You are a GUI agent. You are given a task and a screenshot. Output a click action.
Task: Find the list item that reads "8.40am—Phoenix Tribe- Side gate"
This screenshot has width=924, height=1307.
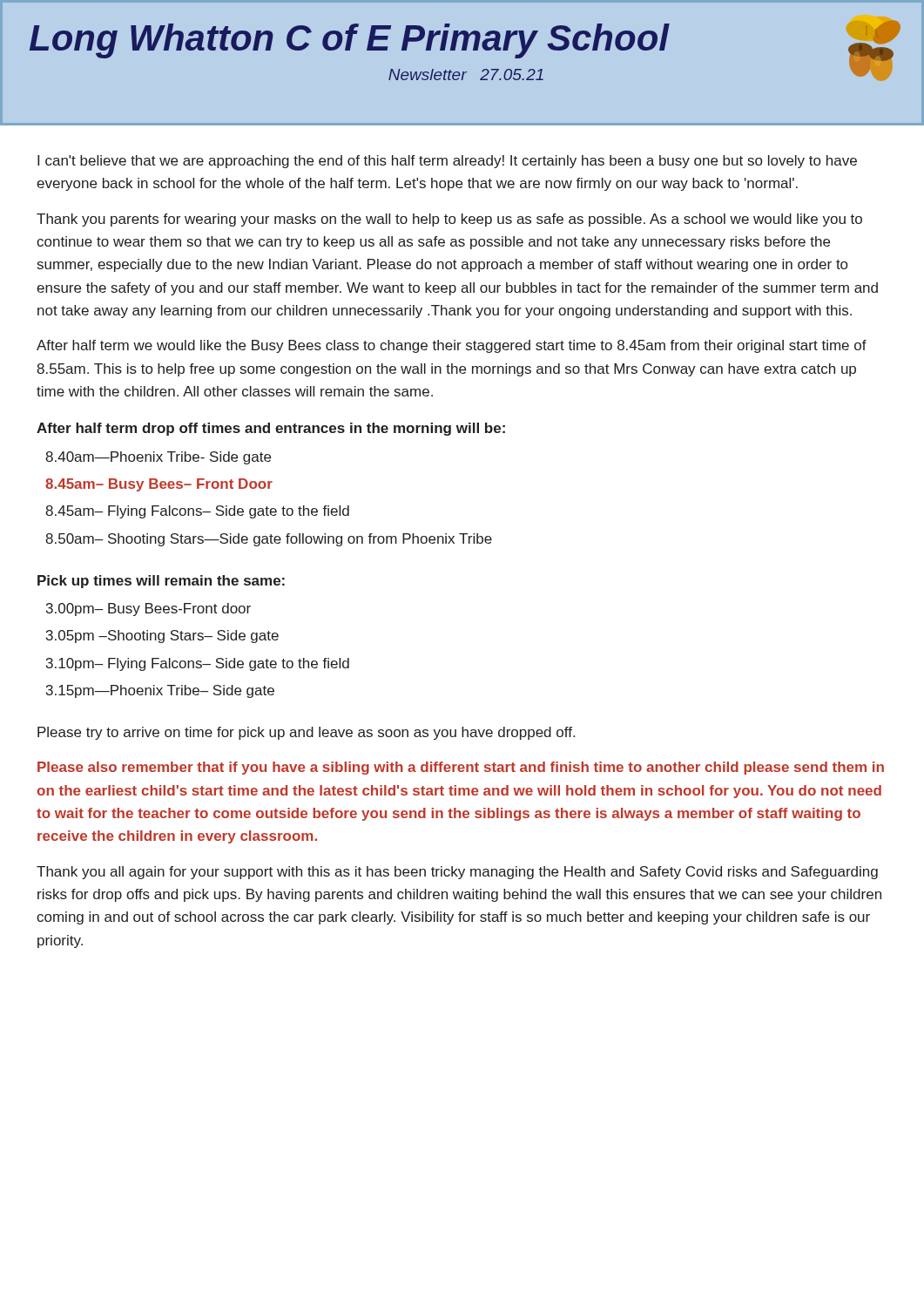158,457
